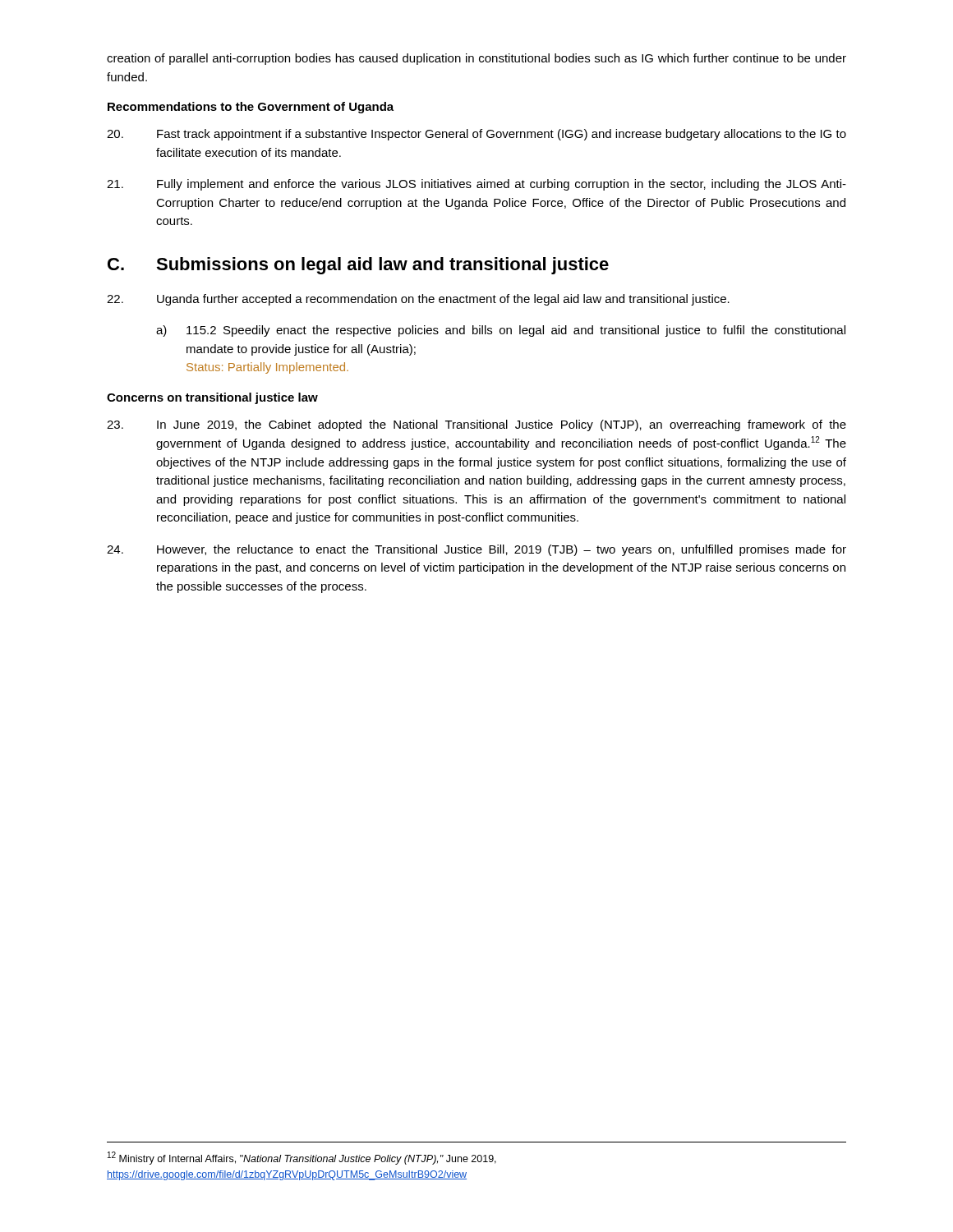Find the block starting "Uganda further accepted a"
Image resolution: width=953 pixels, height=1232 pixels.
click(476, 299)
